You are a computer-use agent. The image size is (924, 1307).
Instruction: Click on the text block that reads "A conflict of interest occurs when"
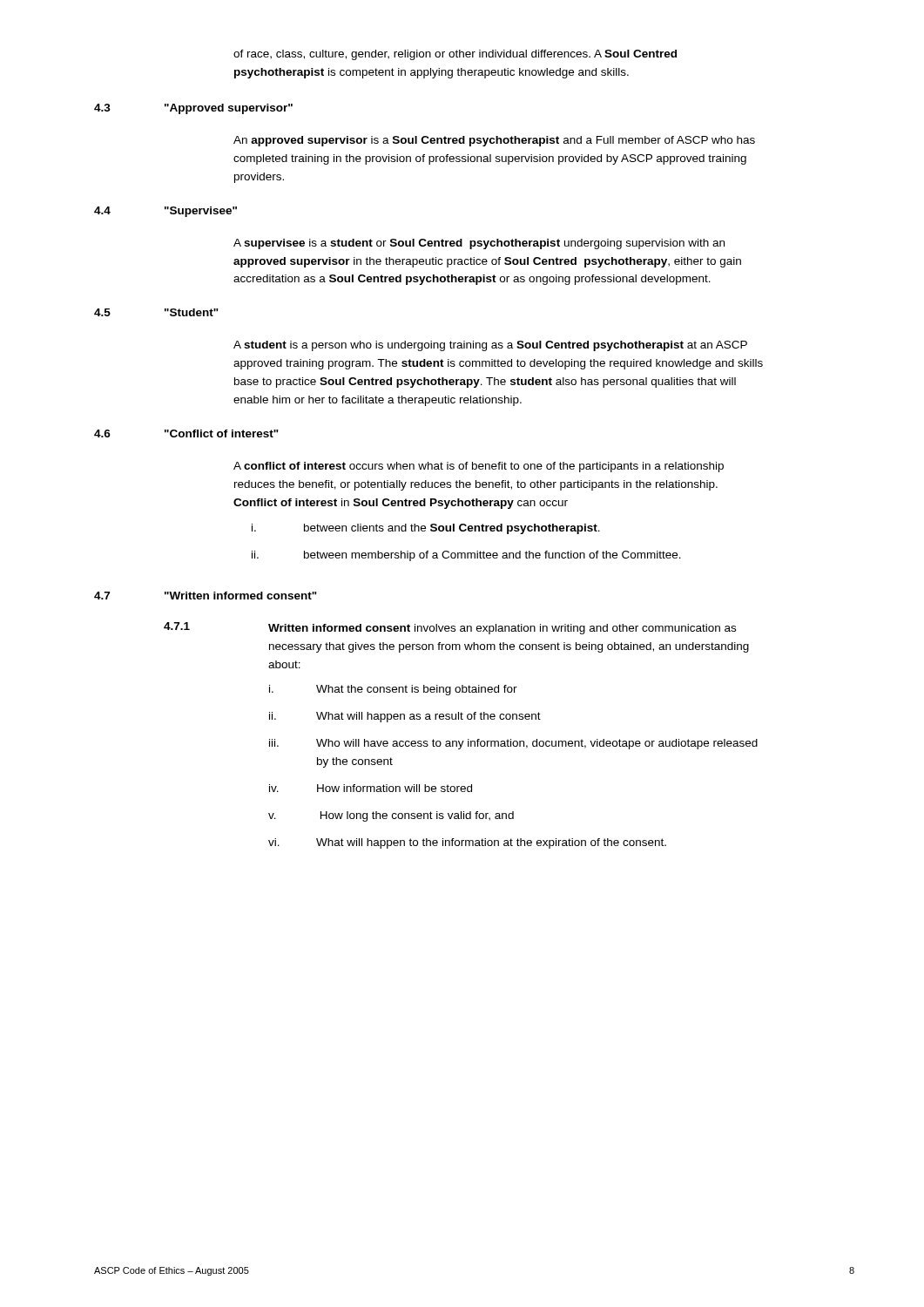(x=479, y=484)
